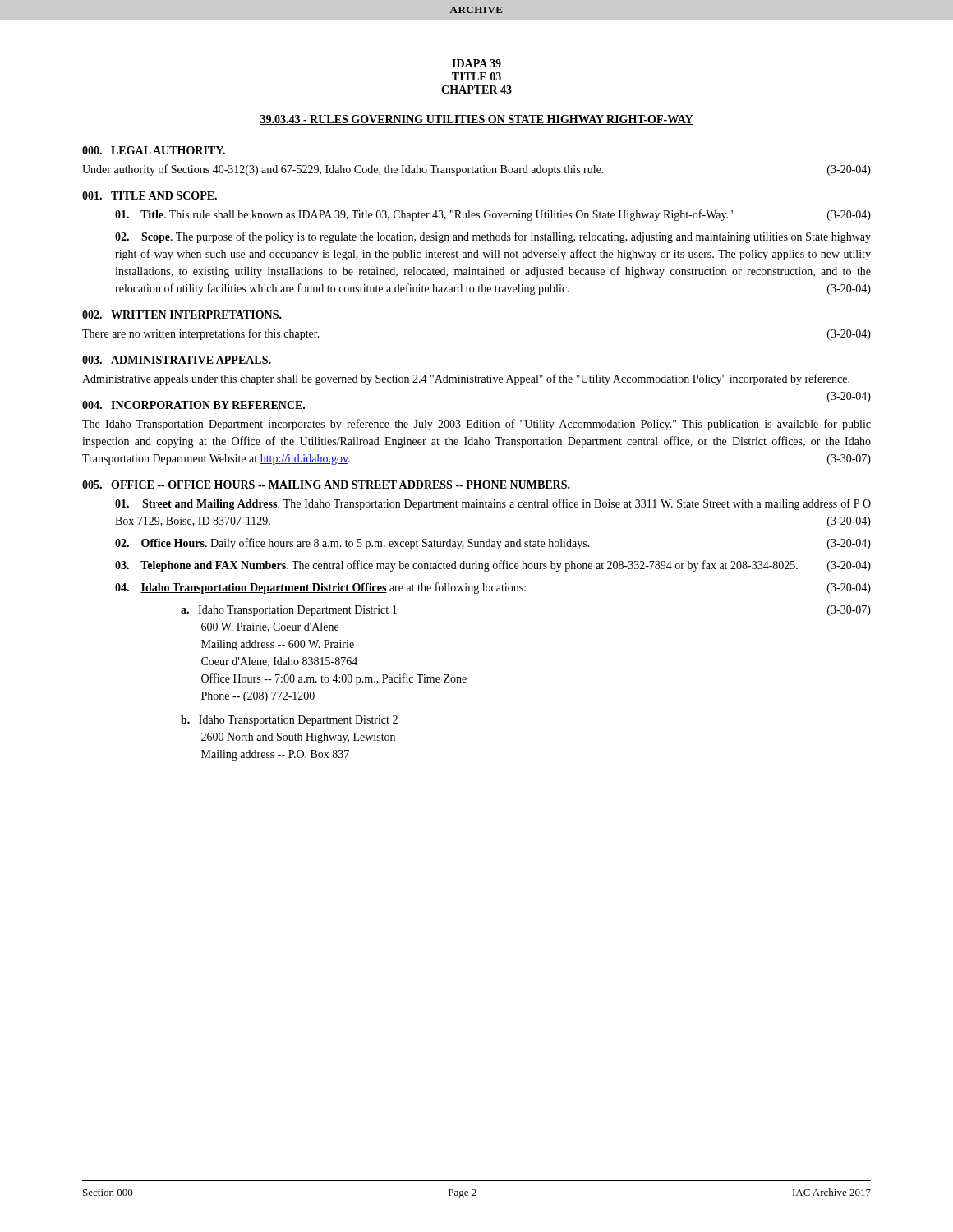Find the region starting "The Idaho Transportation Department incorporates by reference"

tap(476, 443)
